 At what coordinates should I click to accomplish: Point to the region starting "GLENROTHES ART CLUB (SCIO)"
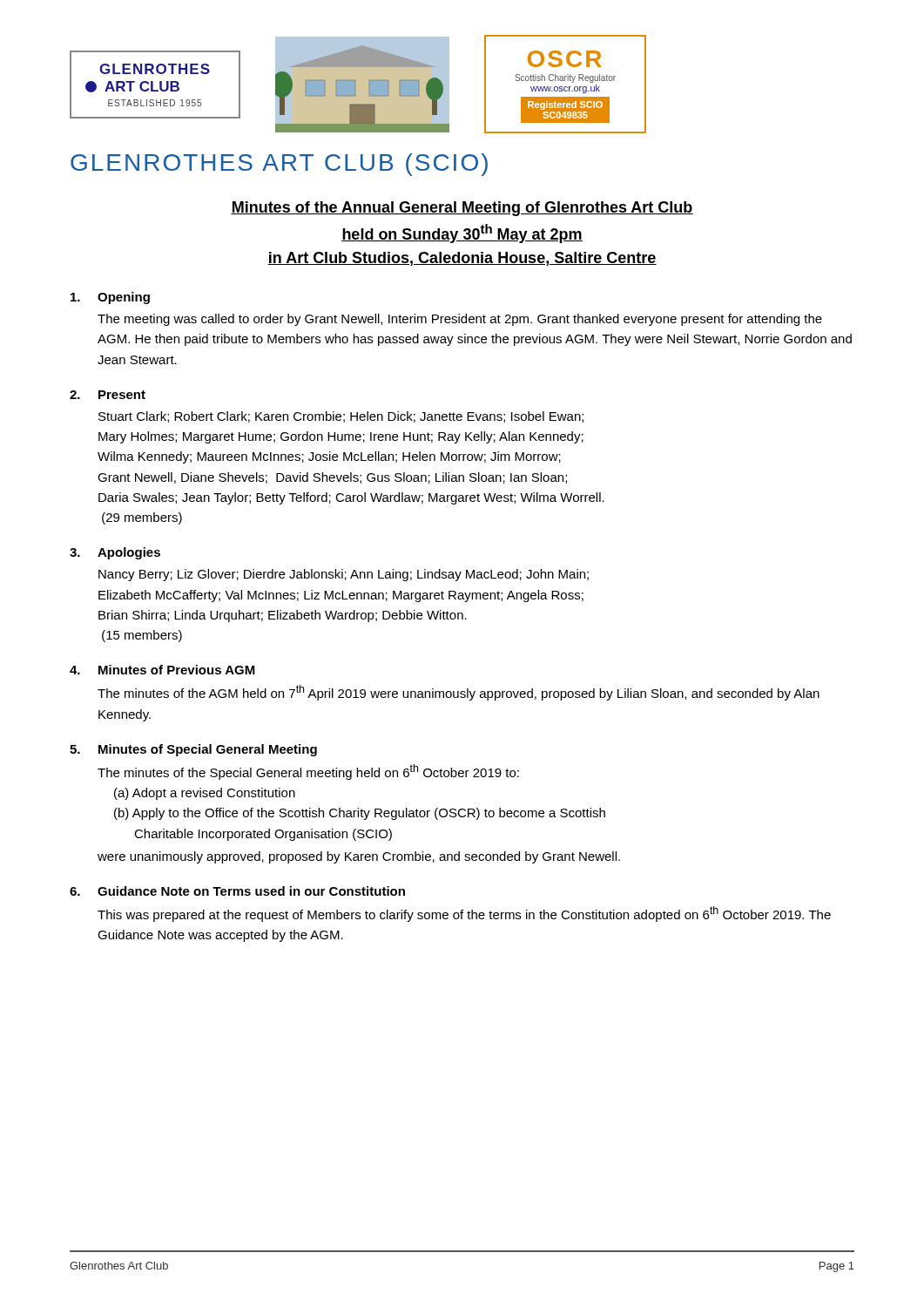point(280,163)
